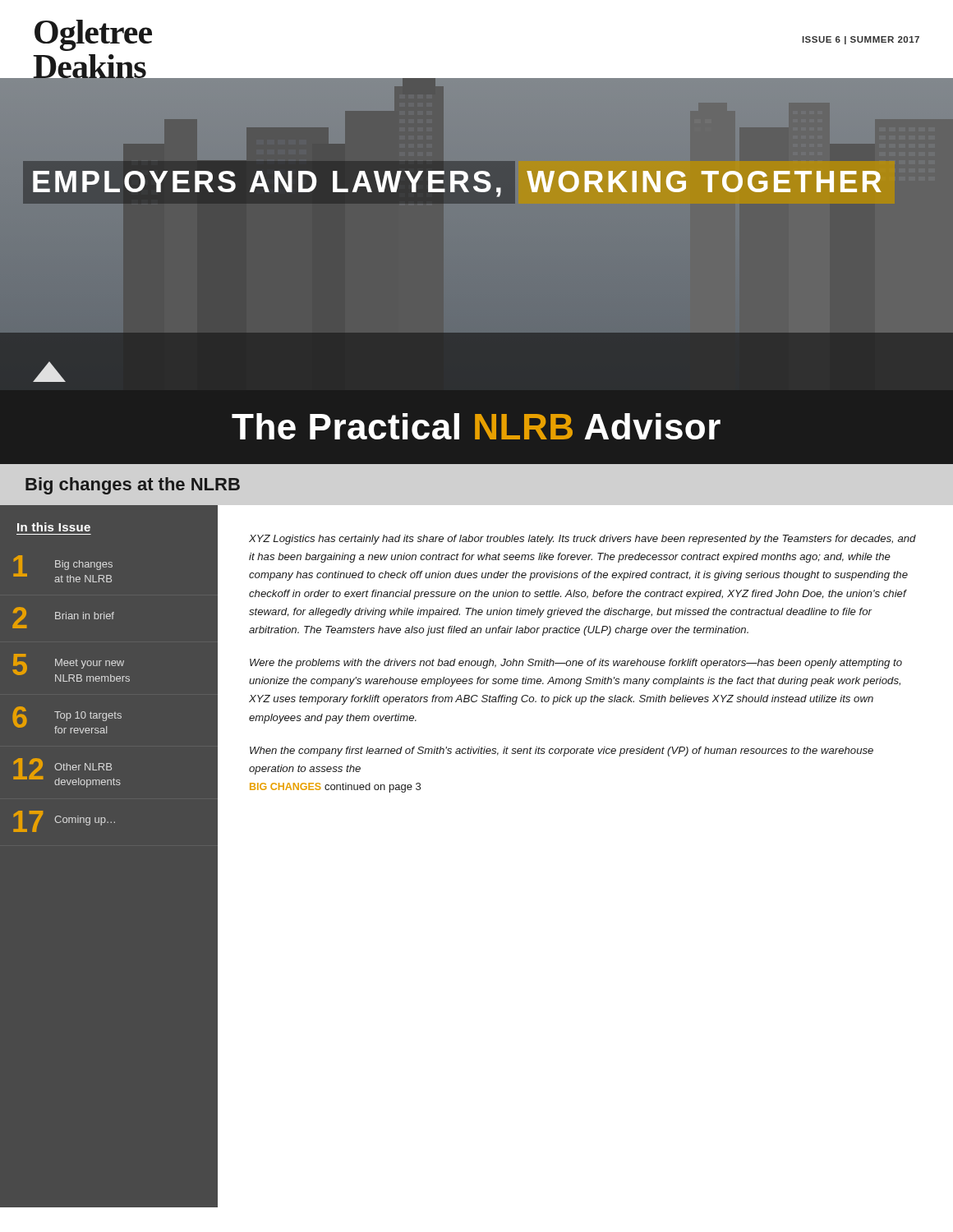
Task: Click on the section header containing "In this Issue"
Action: pos(54,527)
